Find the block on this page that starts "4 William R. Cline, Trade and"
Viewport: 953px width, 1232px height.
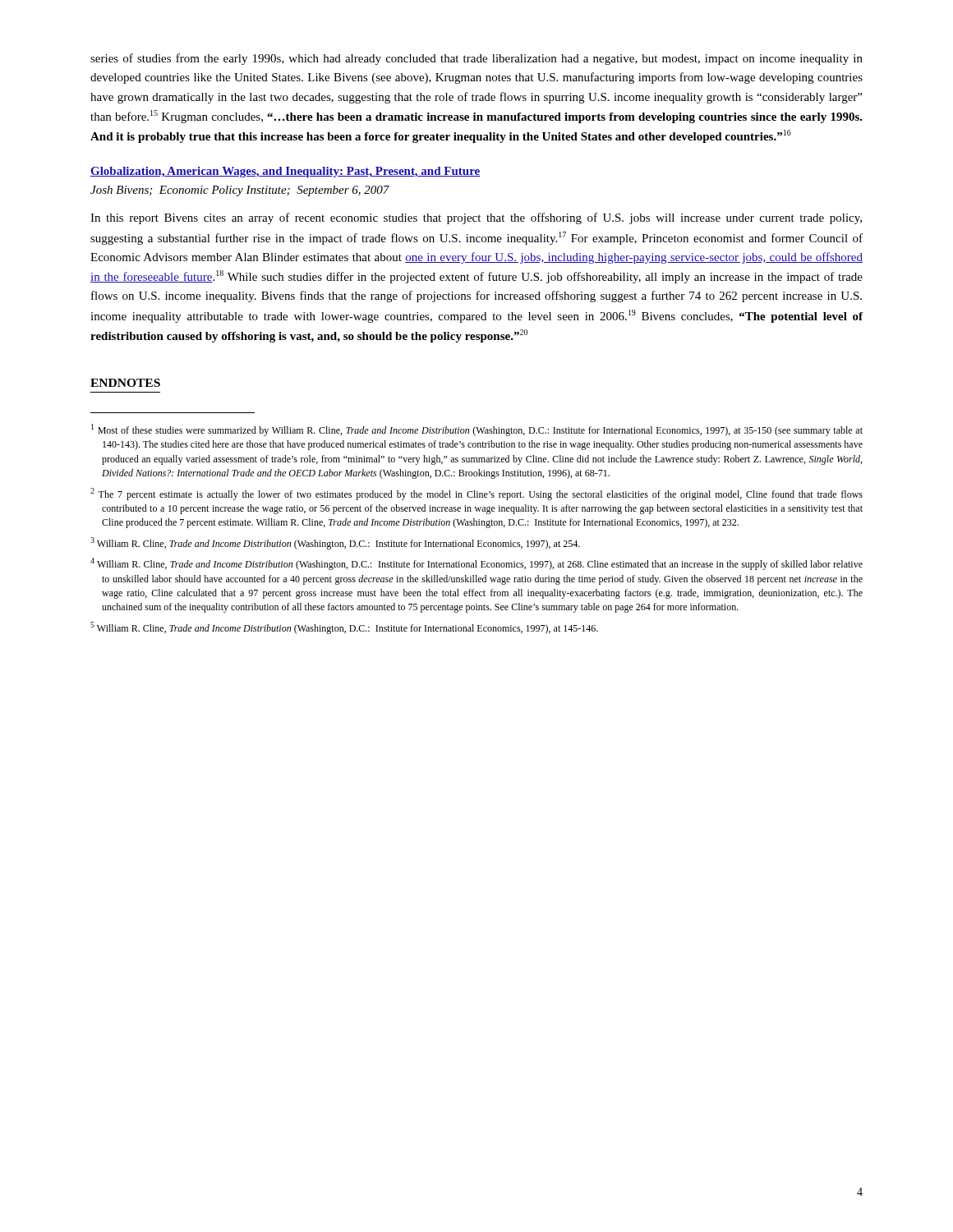476,585
